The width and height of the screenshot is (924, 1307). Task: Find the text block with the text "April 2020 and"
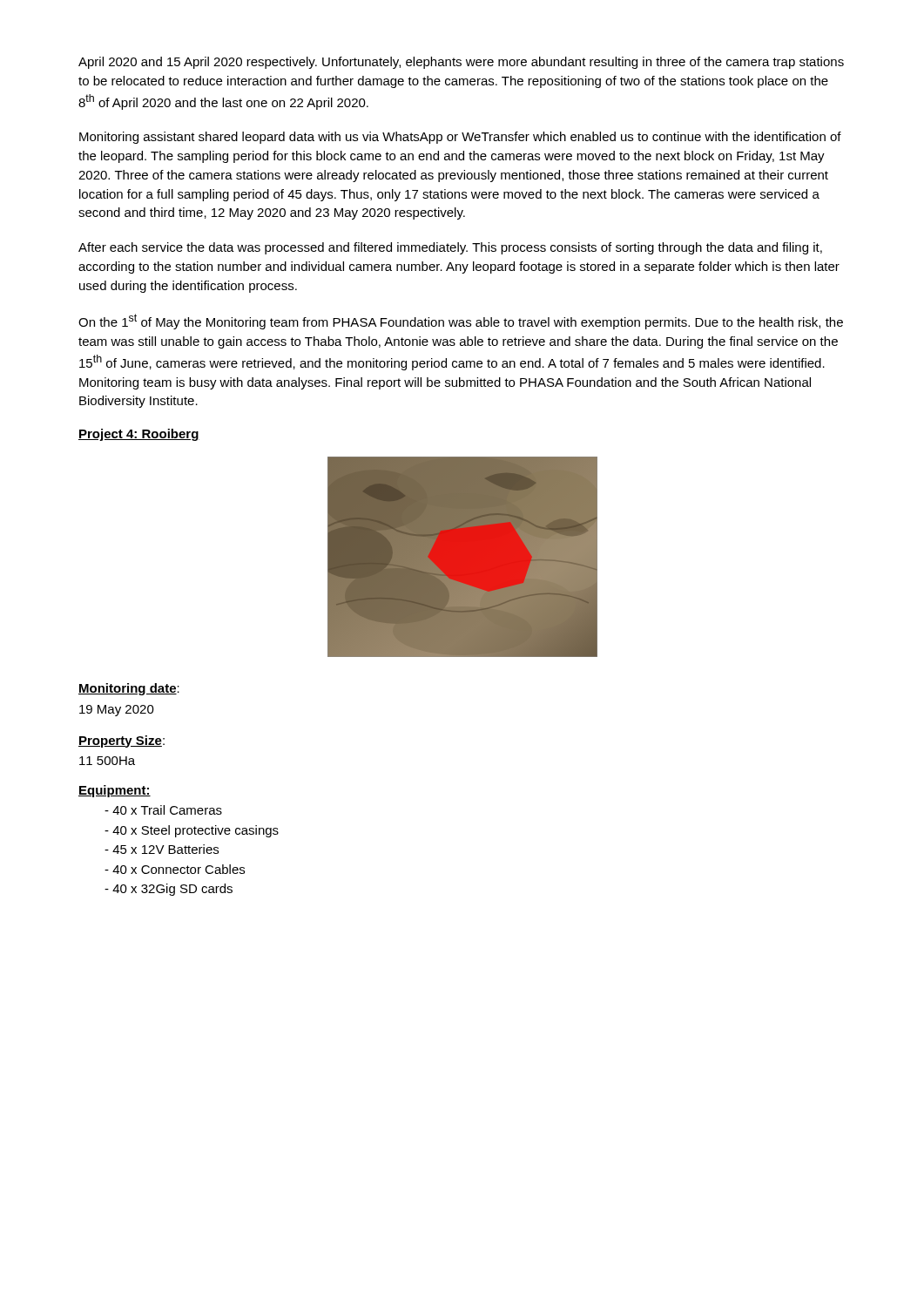pyautogui.click(x=461, y=82)
